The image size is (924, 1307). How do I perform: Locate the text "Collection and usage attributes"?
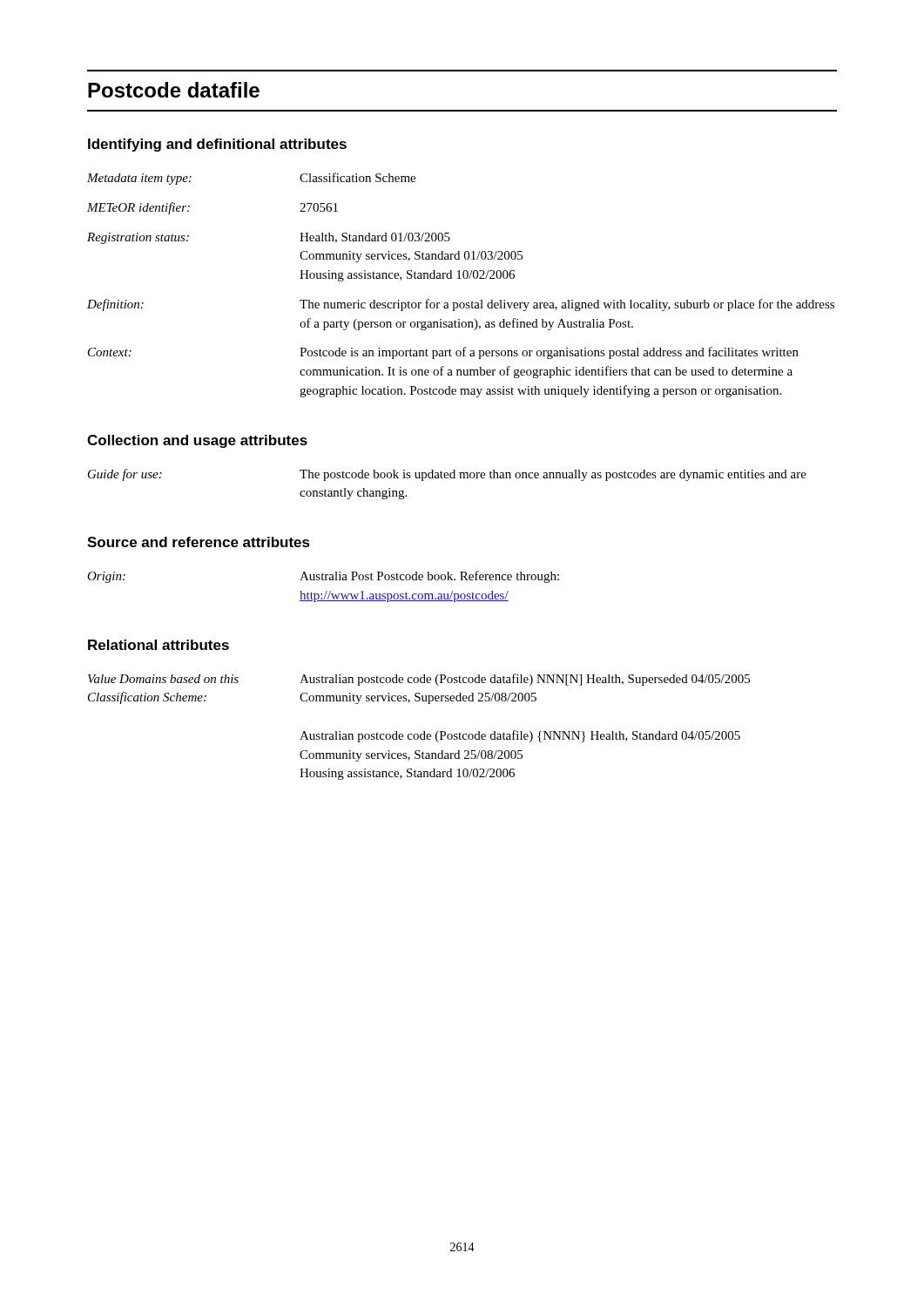tap(197, 440)
